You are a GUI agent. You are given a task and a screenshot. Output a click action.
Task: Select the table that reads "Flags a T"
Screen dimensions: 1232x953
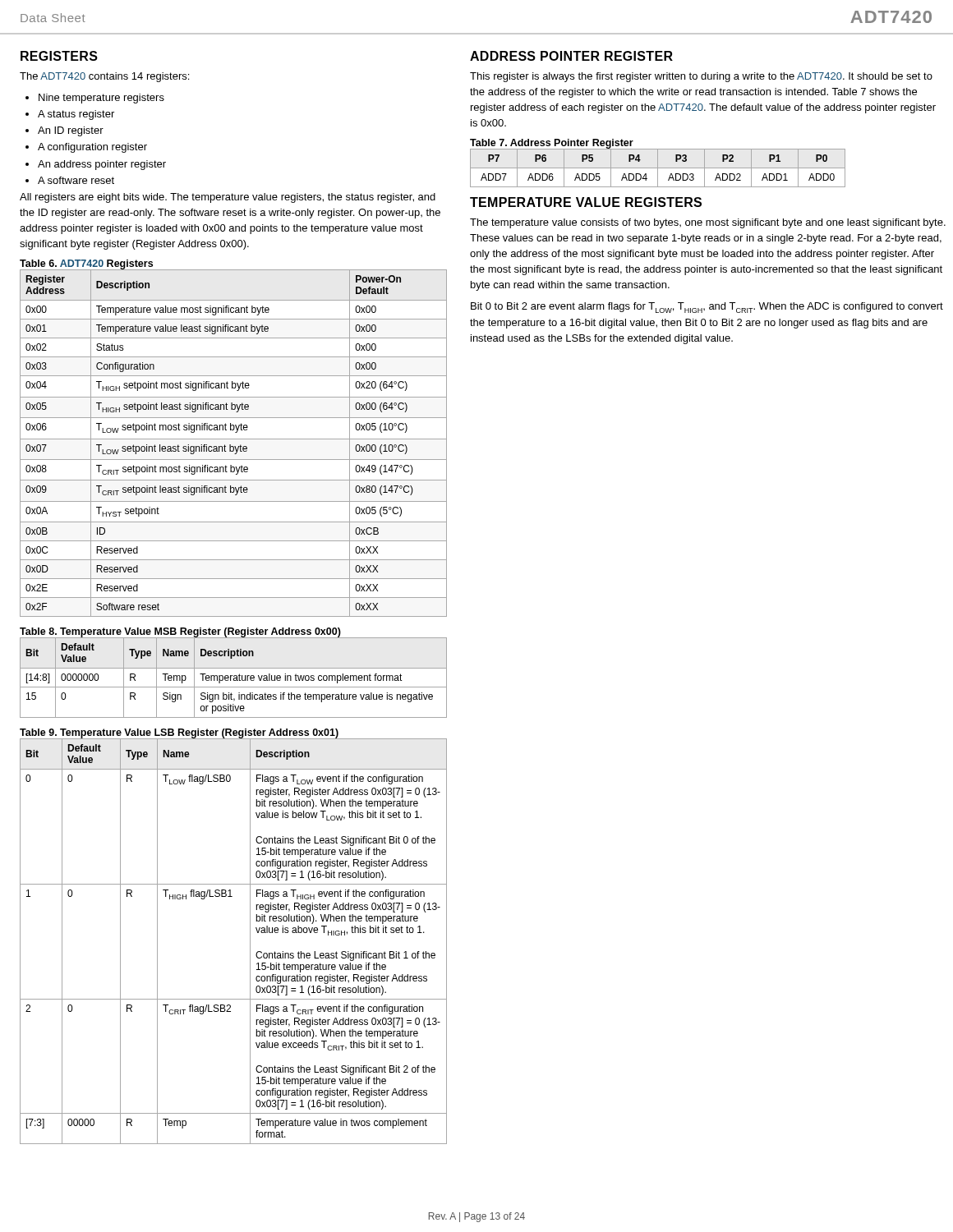(233, 941)
